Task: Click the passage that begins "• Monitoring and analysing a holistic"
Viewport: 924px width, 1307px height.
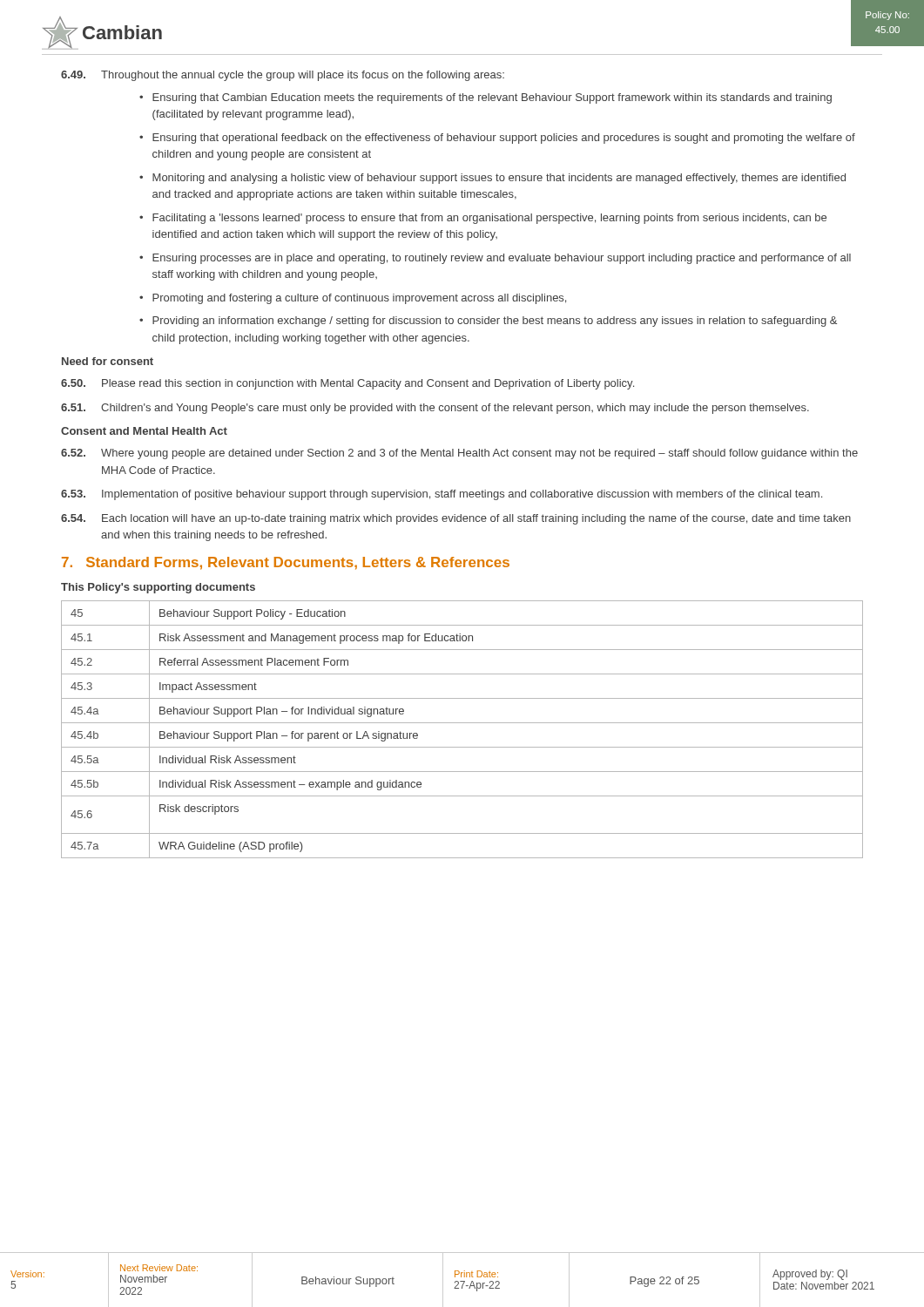Action: click(501, 186)
